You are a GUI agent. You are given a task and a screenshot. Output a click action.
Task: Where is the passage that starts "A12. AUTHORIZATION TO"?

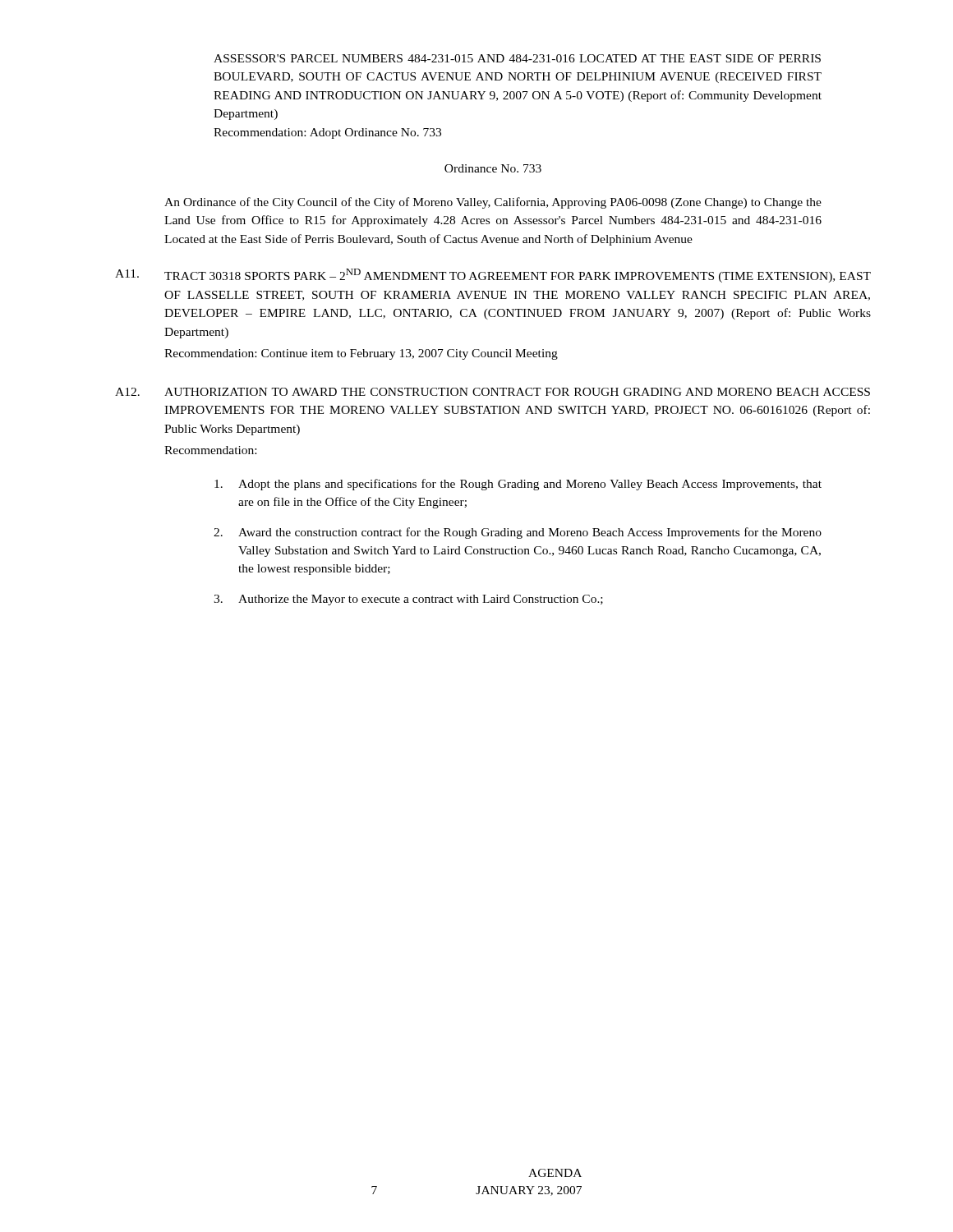click(493, 423)
